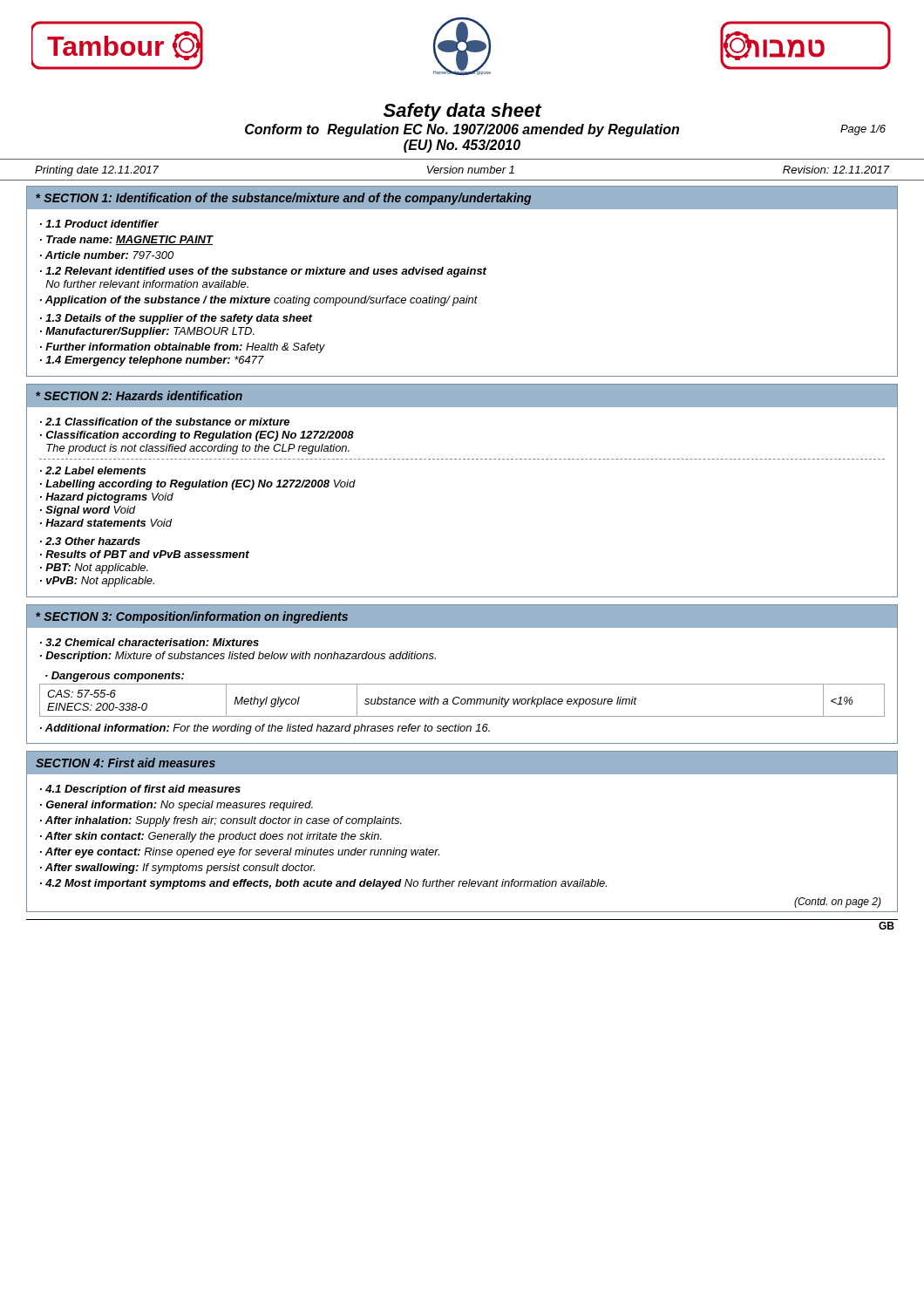Find the passage starting "· General information: No special measures required."
Viewport: 924px width, 1308px height.
pyautogui.click(x=177, y=804)
